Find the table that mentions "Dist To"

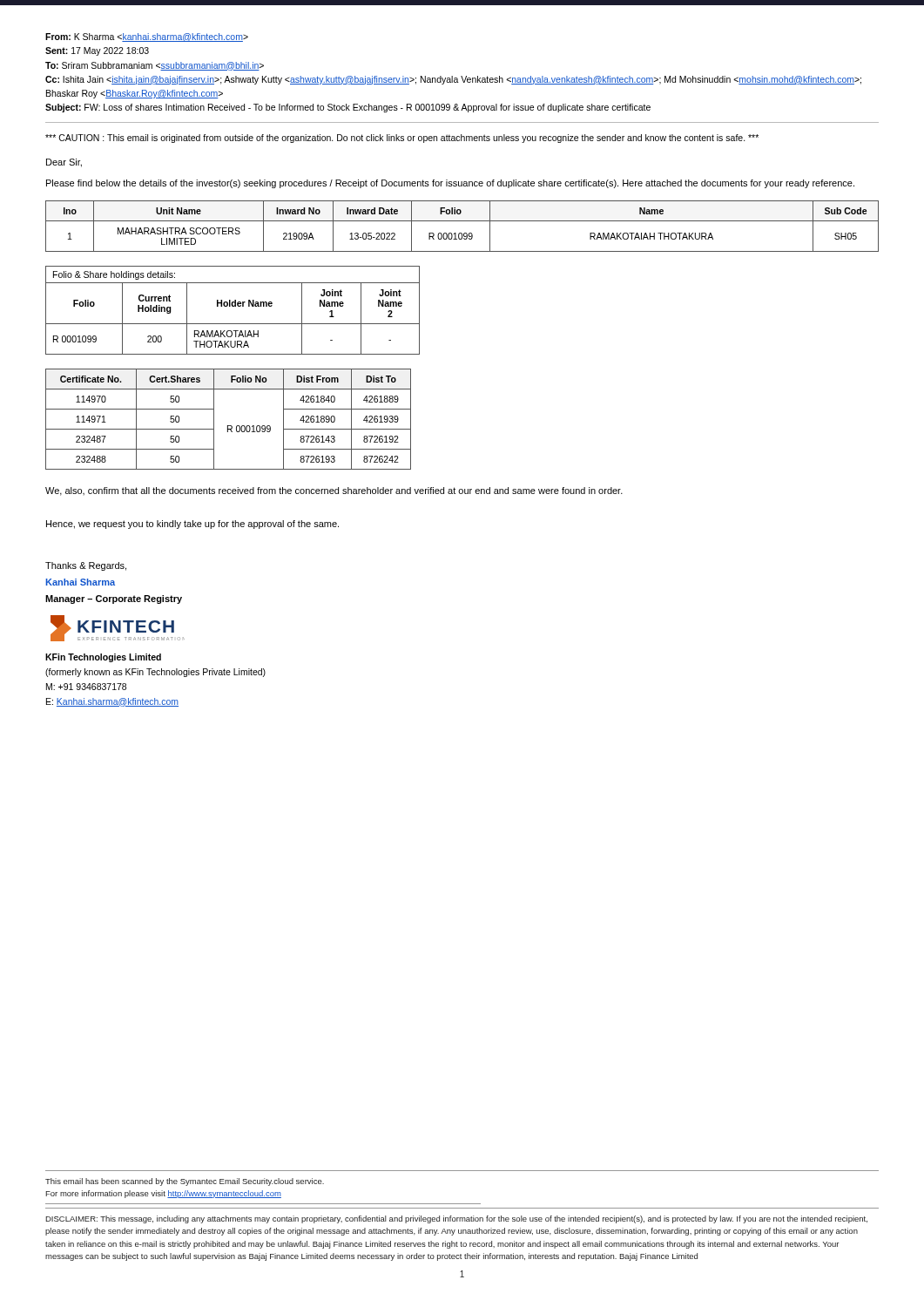tap(462, 419)
